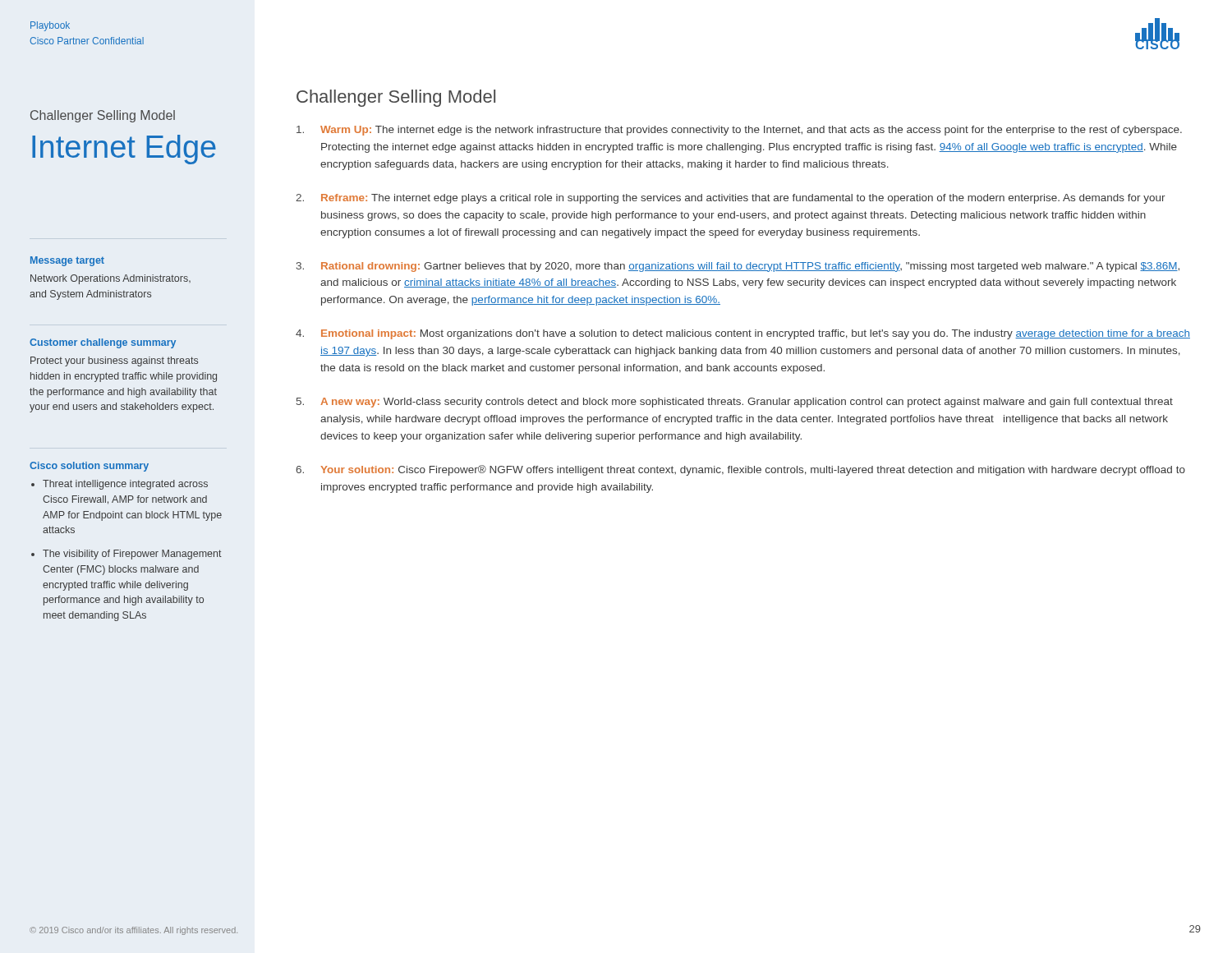Locate the region starting "Network Operations Administrators,and System Administrators"

(128, 287)
